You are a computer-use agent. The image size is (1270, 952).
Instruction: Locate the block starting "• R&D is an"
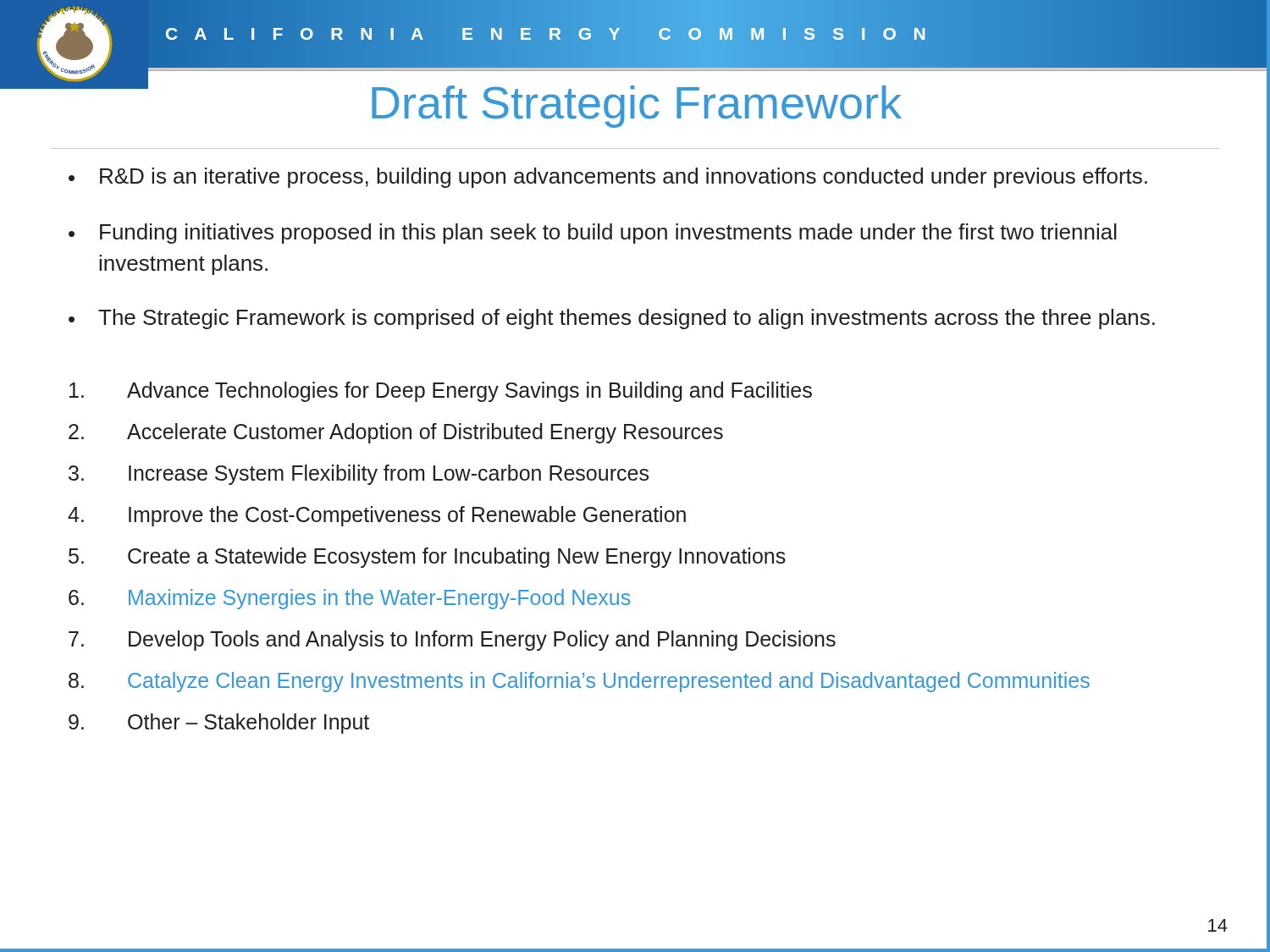point(608,177)
